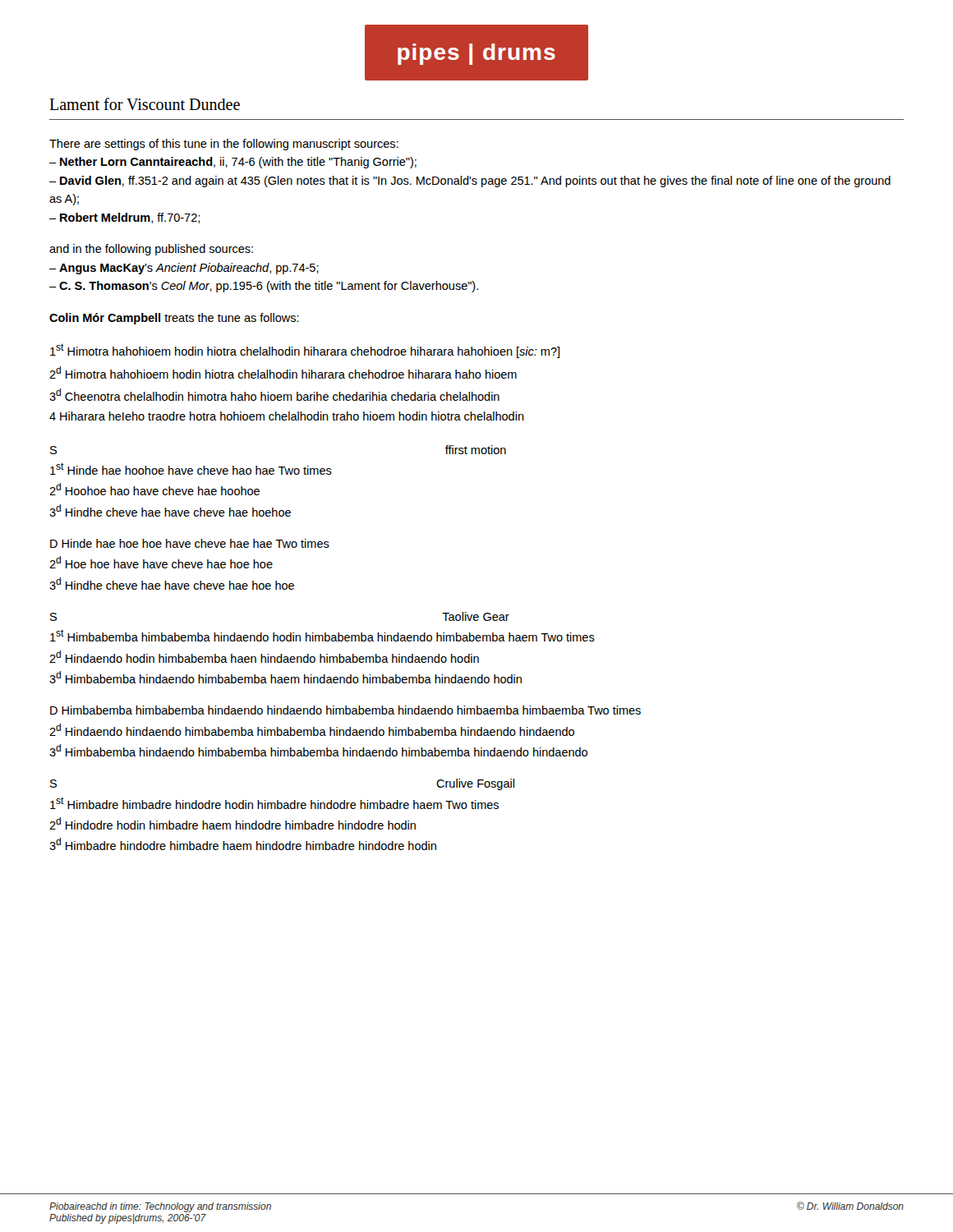953x1232 pixels.
Task: Click on the block starting "4 Hiharara heIeho traodre hotra hohioem"
Action: [287, 416]
